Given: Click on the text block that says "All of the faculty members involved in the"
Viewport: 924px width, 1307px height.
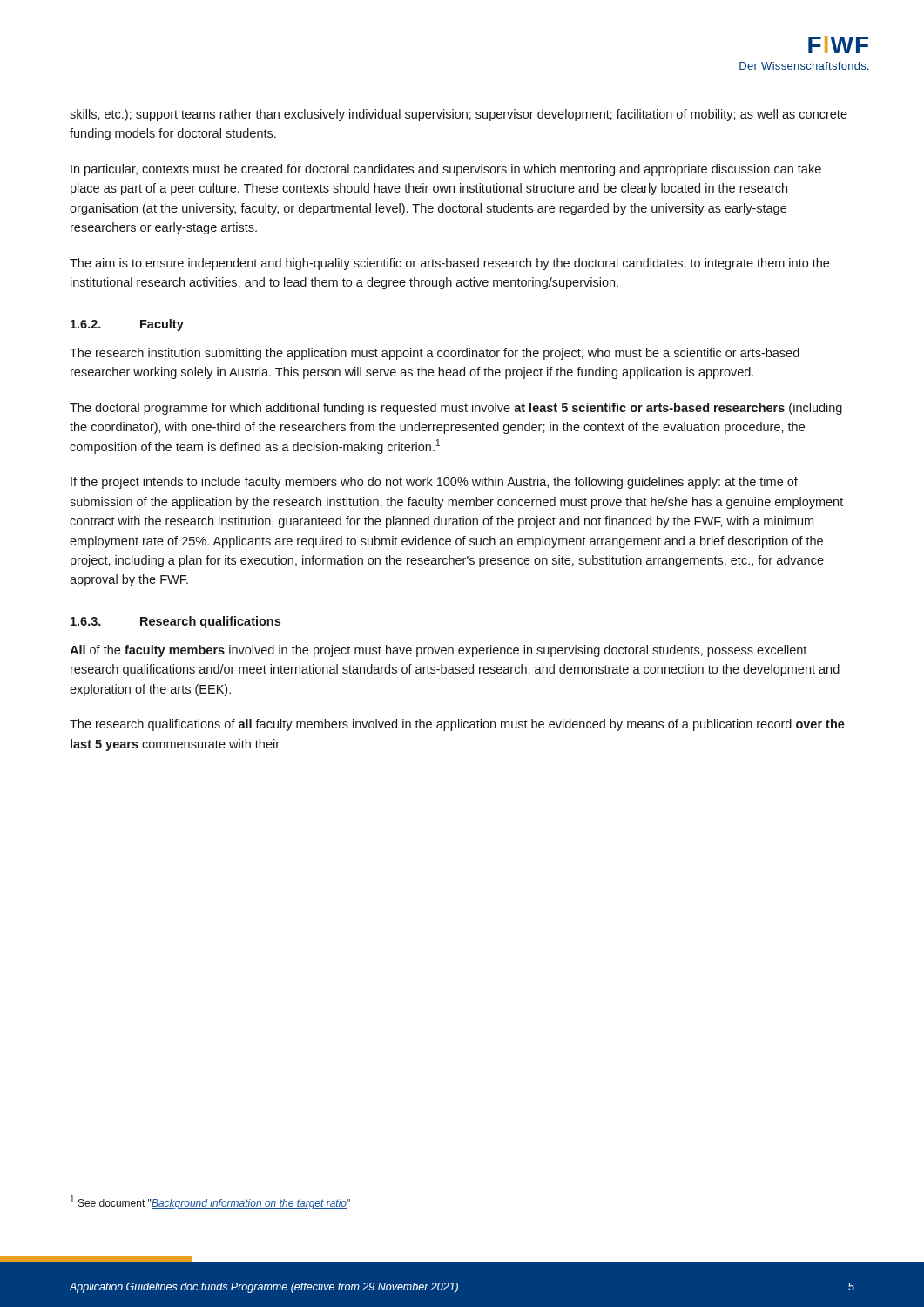Looking at the screenshot, I should tap(455, 670).
